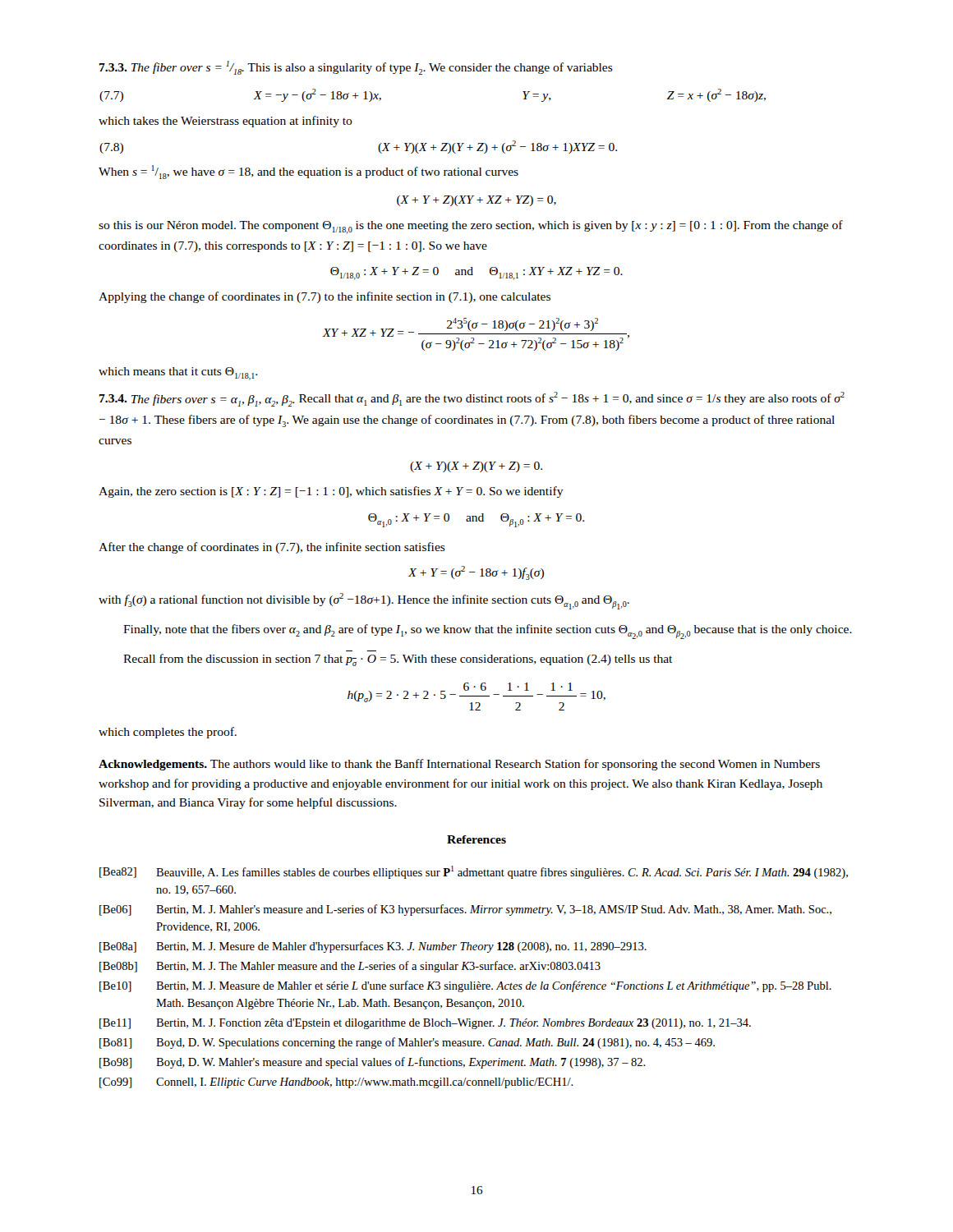Navigate to the region starting "(7.7) X = −y"
The image size is (953, 1232).
click(107, 95)
